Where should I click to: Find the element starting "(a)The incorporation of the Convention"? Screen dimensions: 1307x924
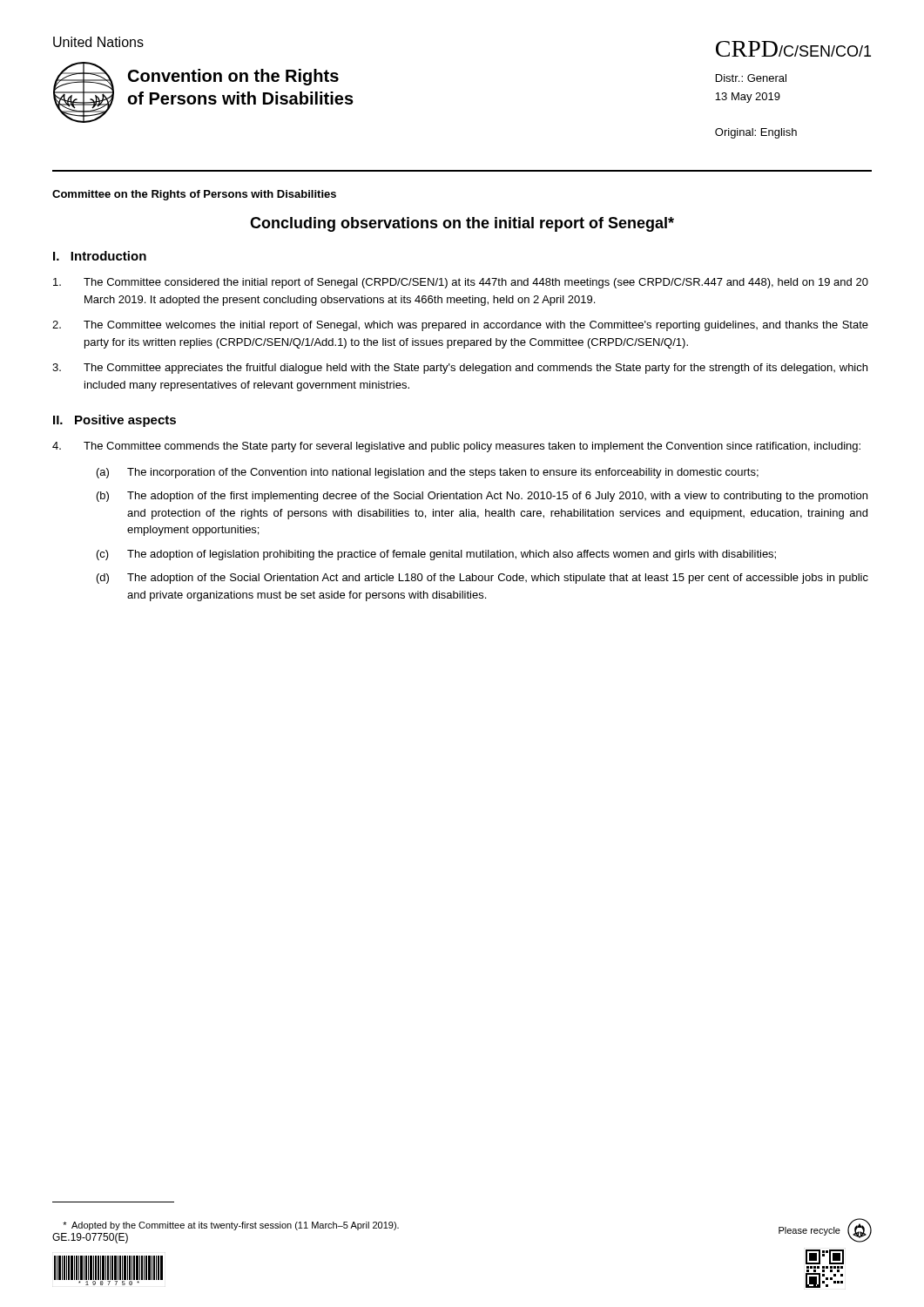pos(482,472)
